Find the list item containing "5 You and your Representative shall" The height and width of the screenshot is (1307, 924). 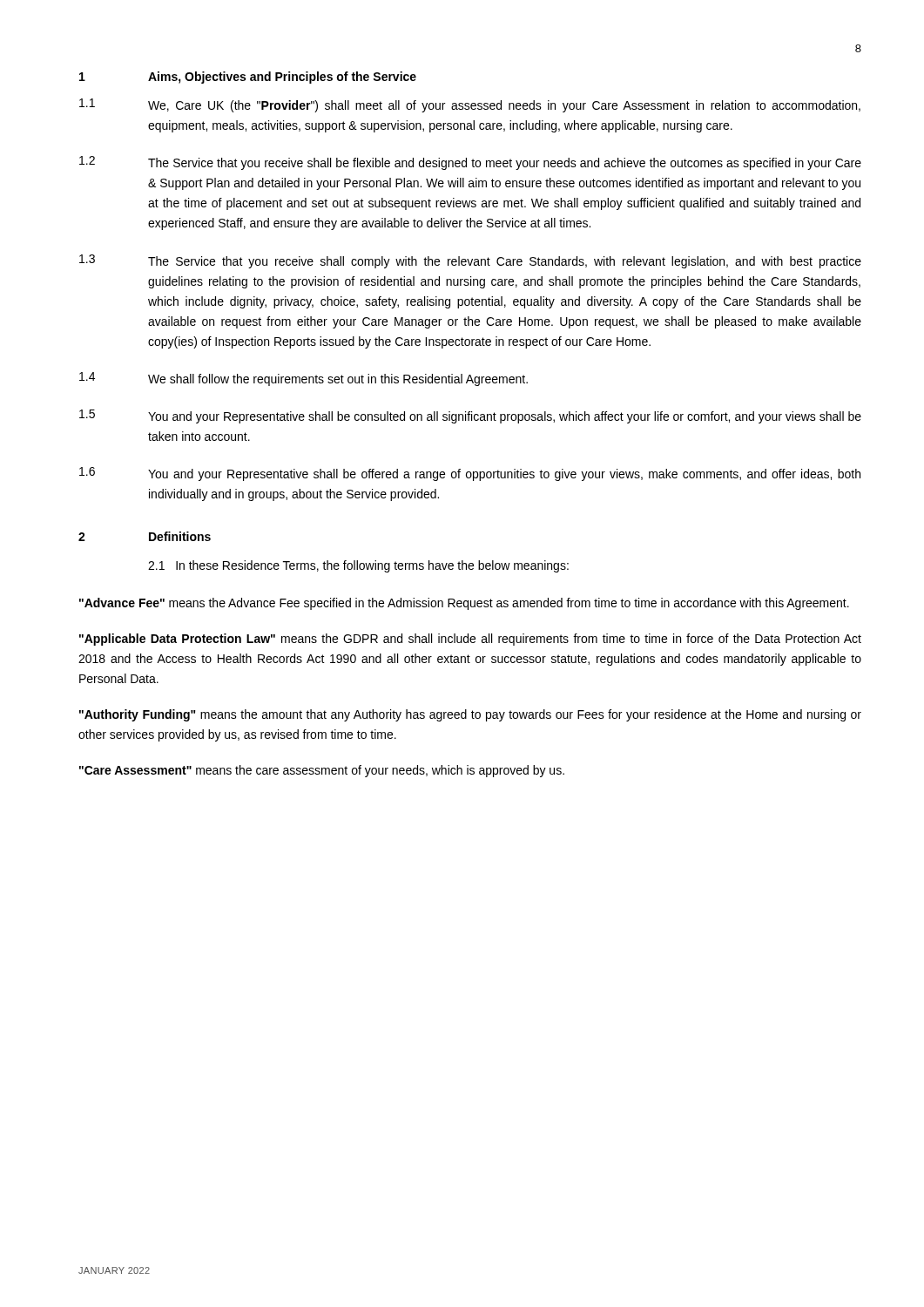(x=470, y=427)
